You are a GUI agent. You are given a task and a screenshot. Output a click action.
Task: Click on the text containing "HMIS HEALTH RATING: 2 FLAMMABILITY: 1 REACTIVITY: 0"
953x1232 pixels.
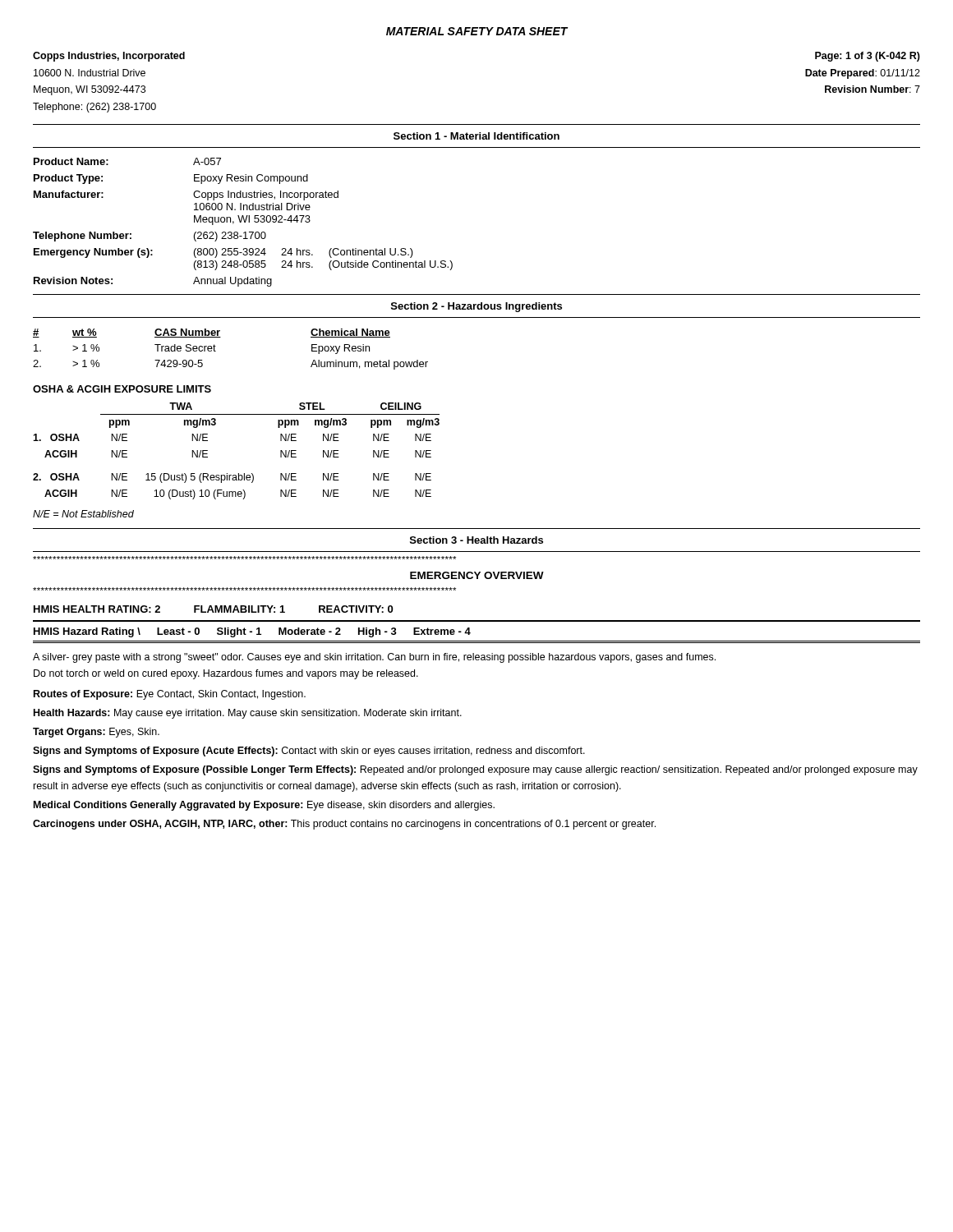tap(213, 609)
